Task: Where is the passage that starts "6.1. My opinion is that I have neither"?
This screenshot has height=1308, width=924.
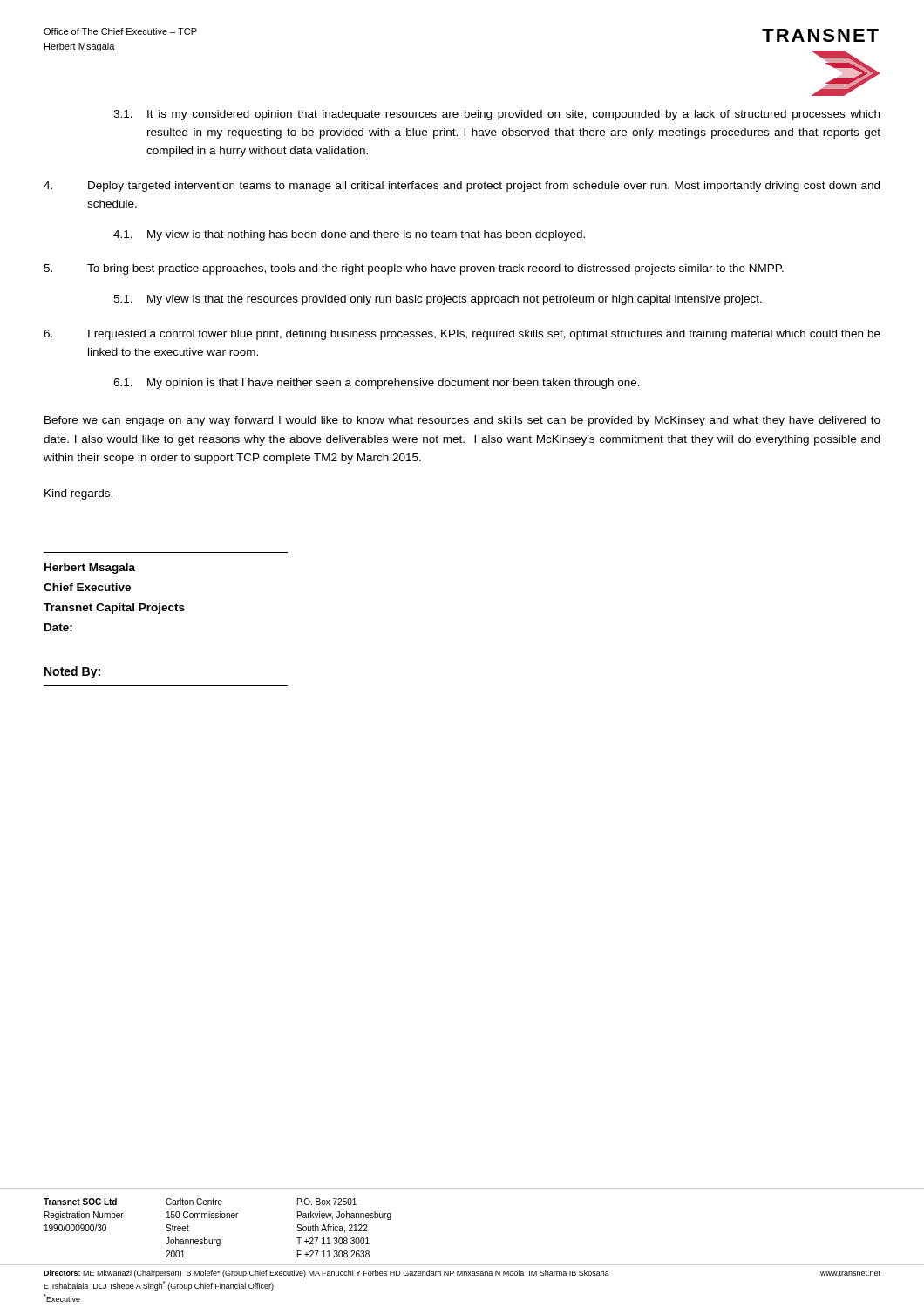Action: [x=497, y=382]
